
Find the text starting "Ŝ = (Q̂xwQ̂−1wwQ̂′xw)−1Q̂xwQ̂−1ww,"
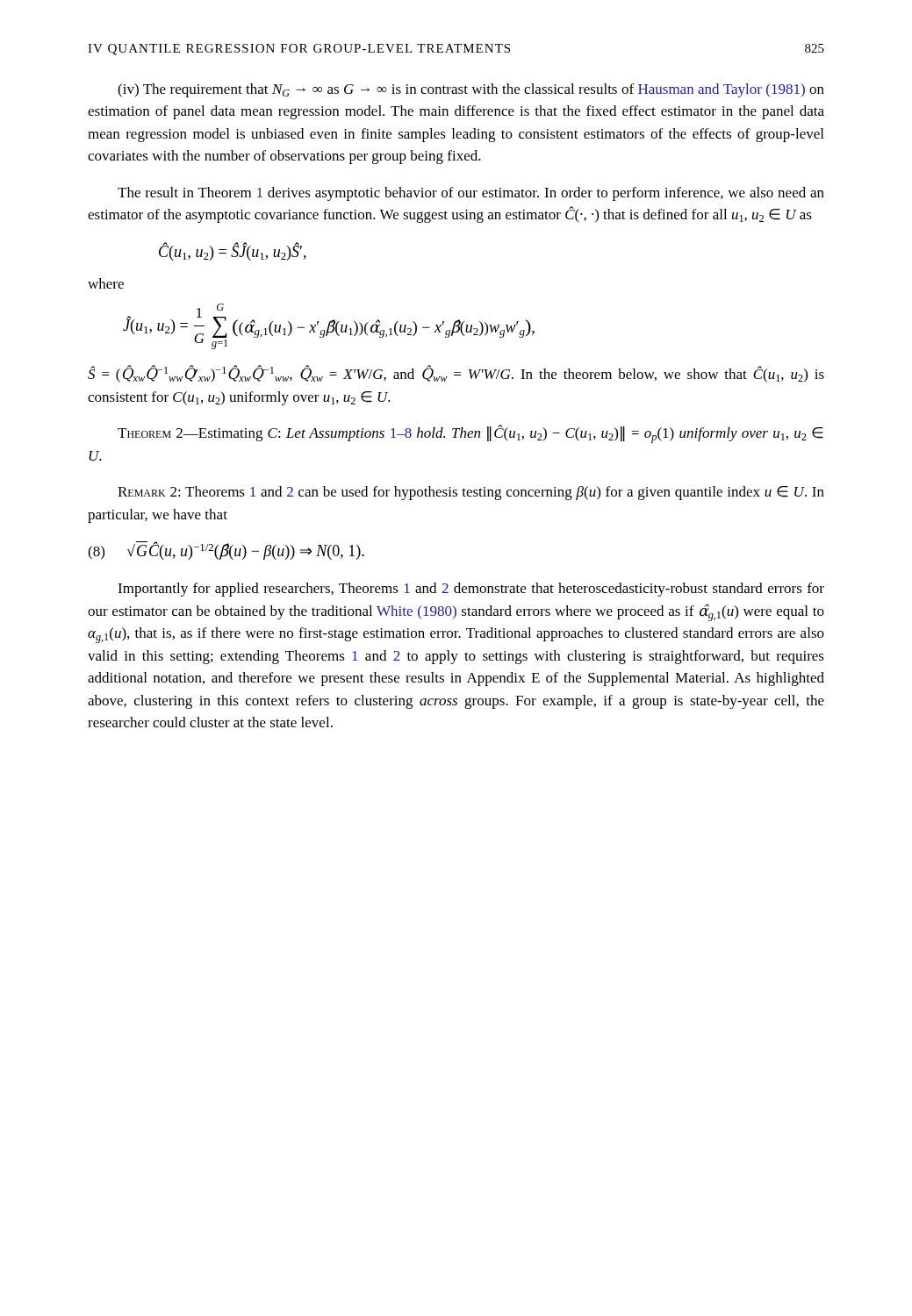pyautogui.click(x=456, y=386)
